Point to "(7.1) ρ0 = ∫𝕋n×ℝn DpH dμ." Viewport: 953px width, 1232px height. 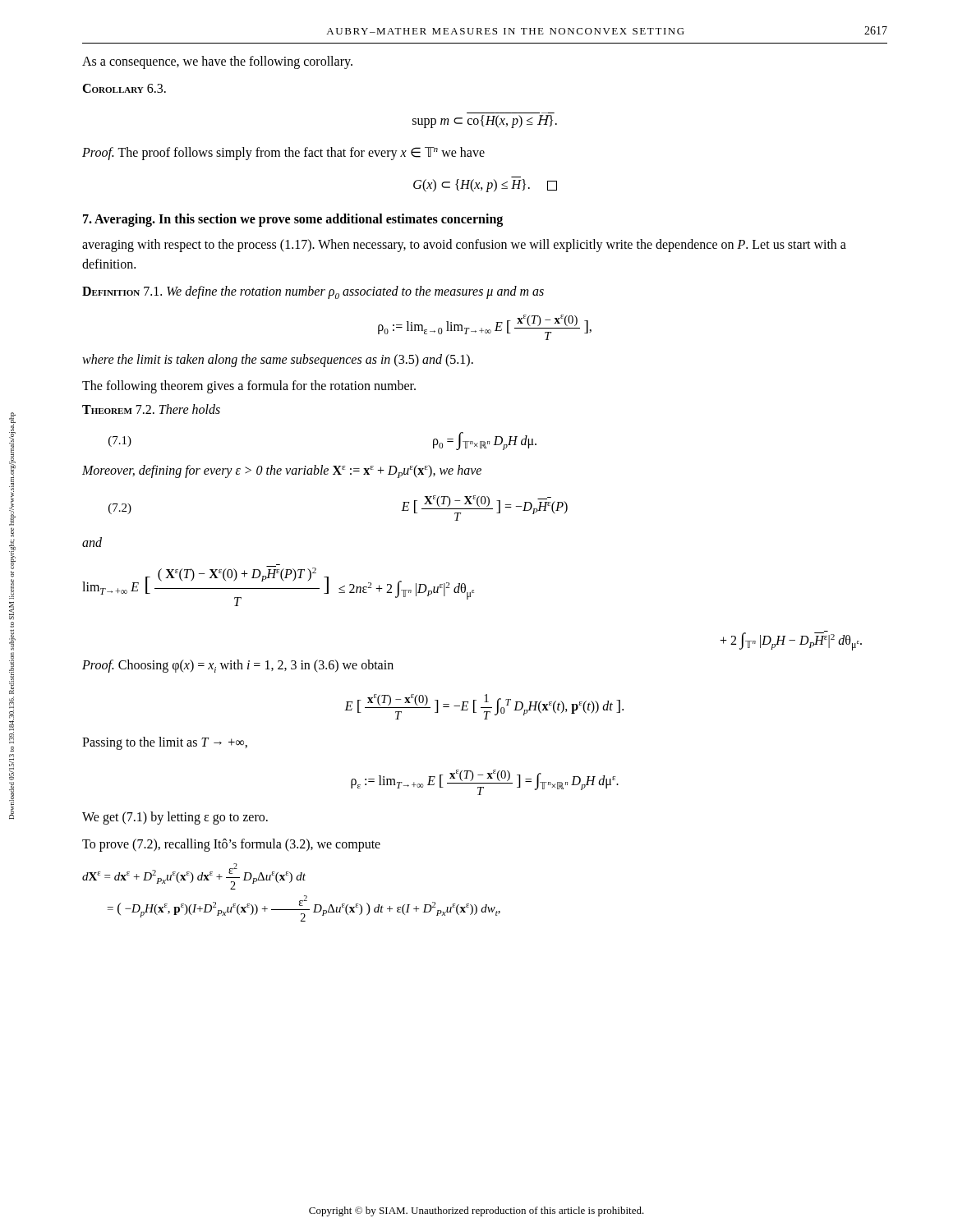click(485, 440)
